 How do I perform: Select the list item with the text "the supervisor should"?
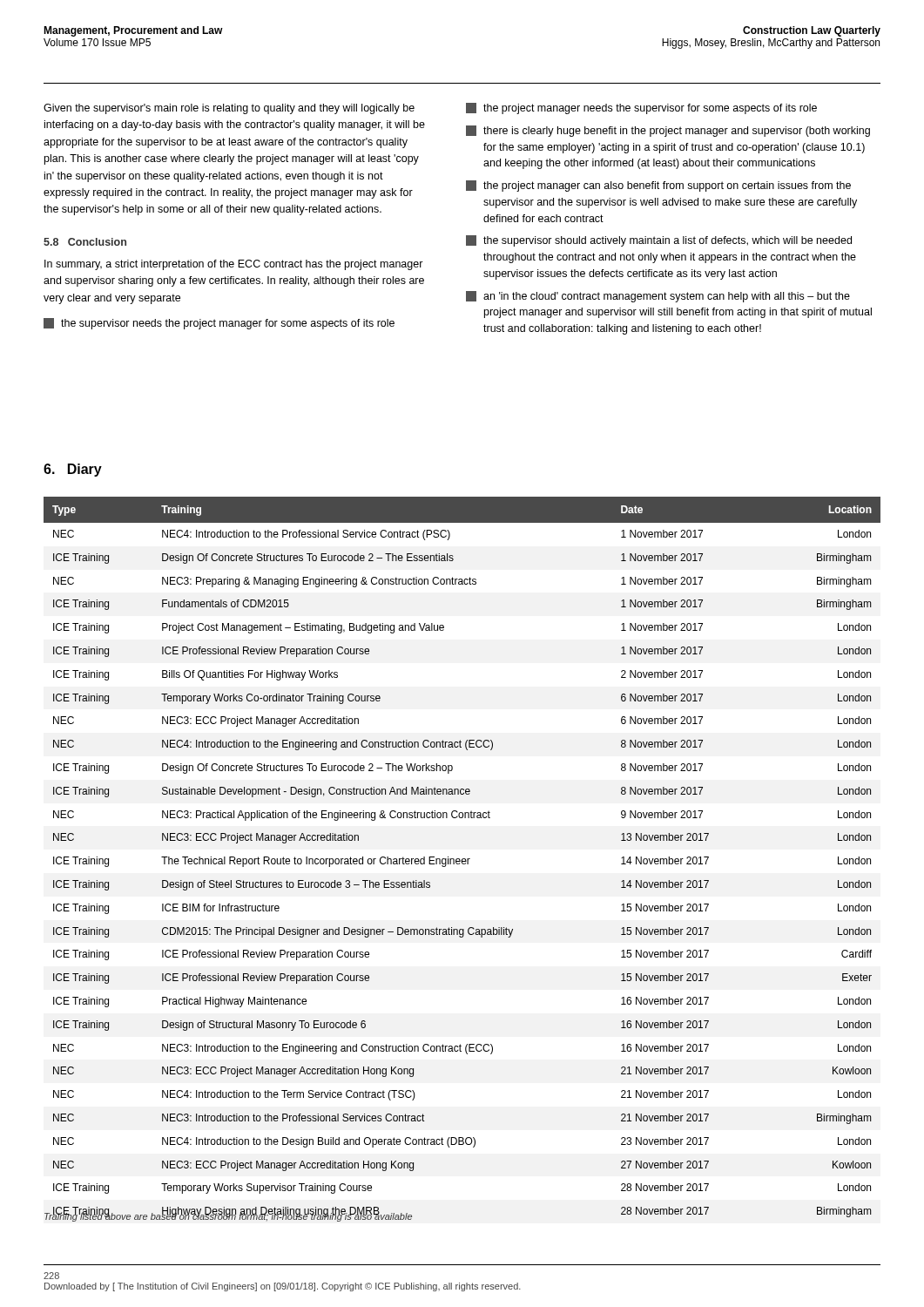[673, 257]
